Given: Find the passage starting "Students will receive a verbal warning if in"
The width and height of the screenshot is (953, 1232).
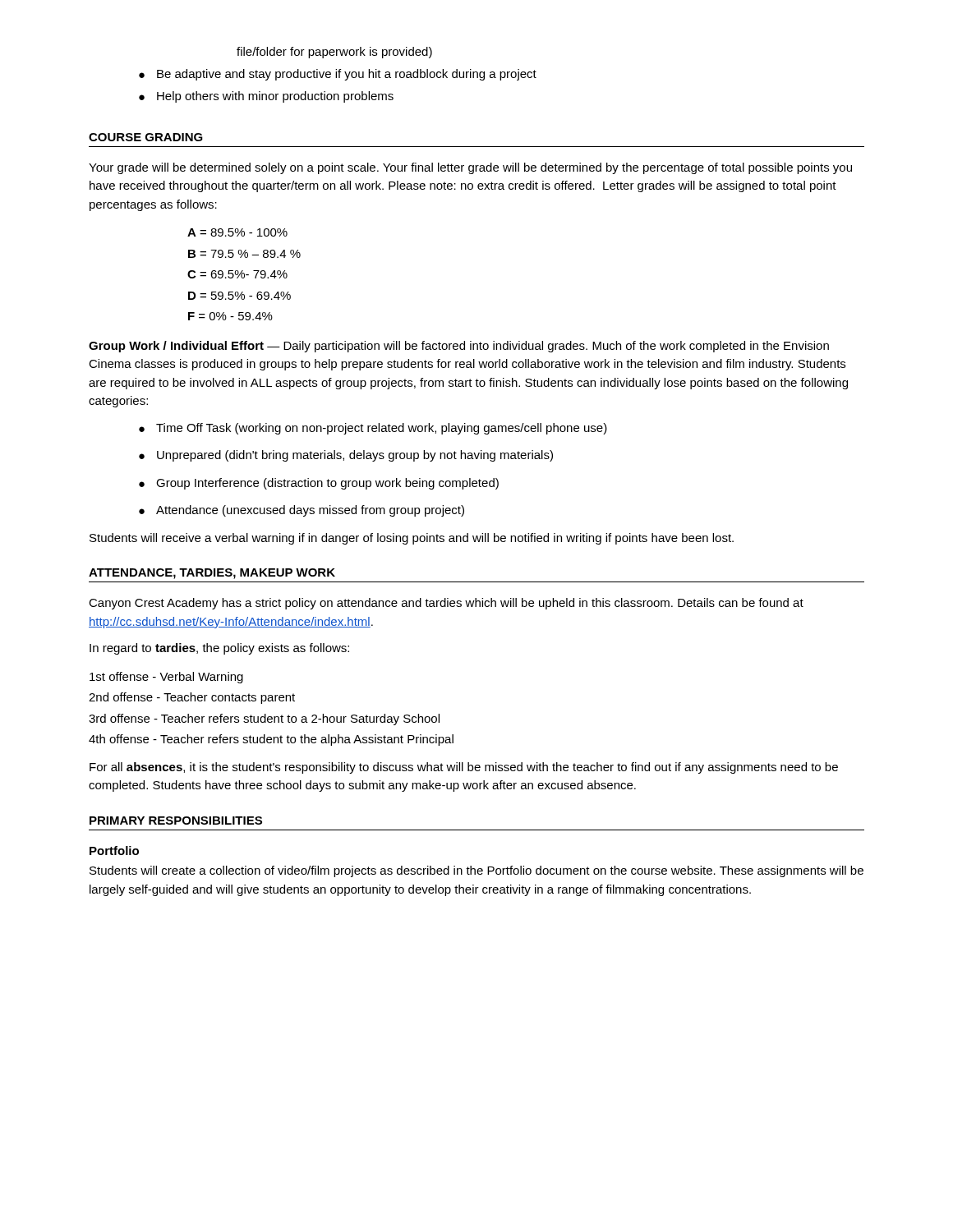Looking at the screenshot, I should pos(476,538).
